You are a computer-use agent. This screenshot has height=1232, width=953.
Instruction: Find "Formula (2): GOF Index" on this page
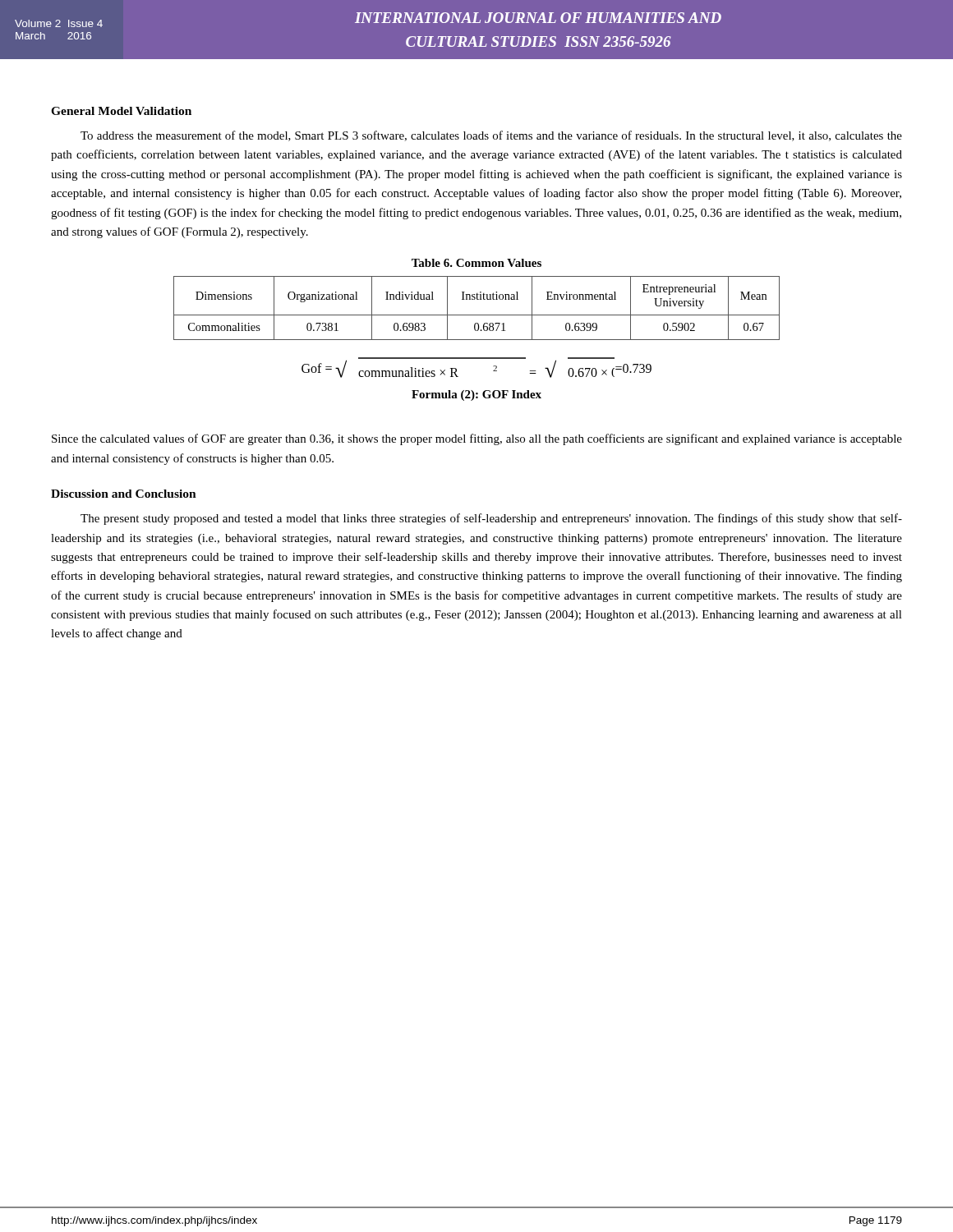pyautogui.click(x=476, y=395)
